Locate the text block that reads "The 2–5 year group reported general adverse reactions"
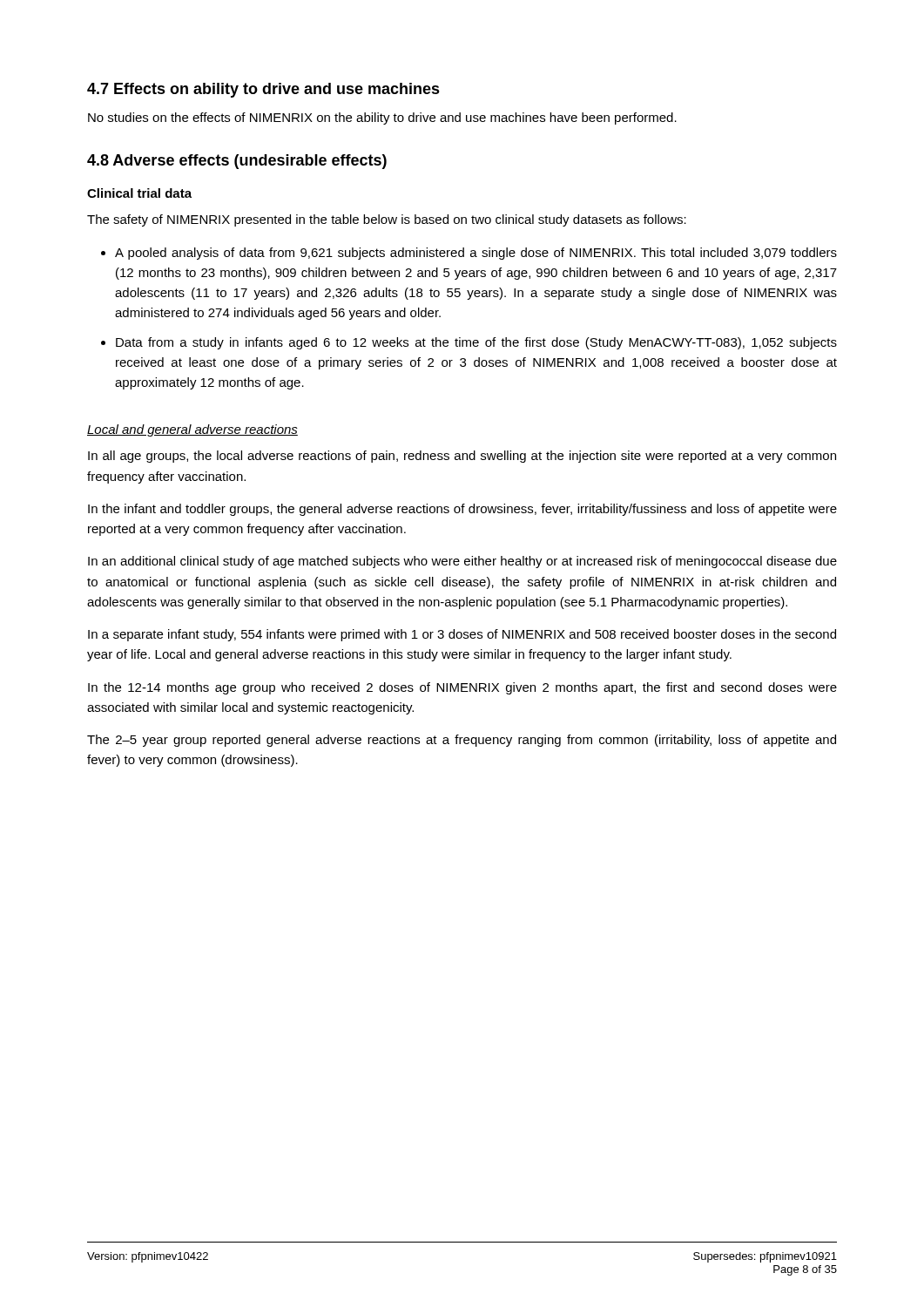This screenshot has height=1307, width=924. click(x=462, y=749)
